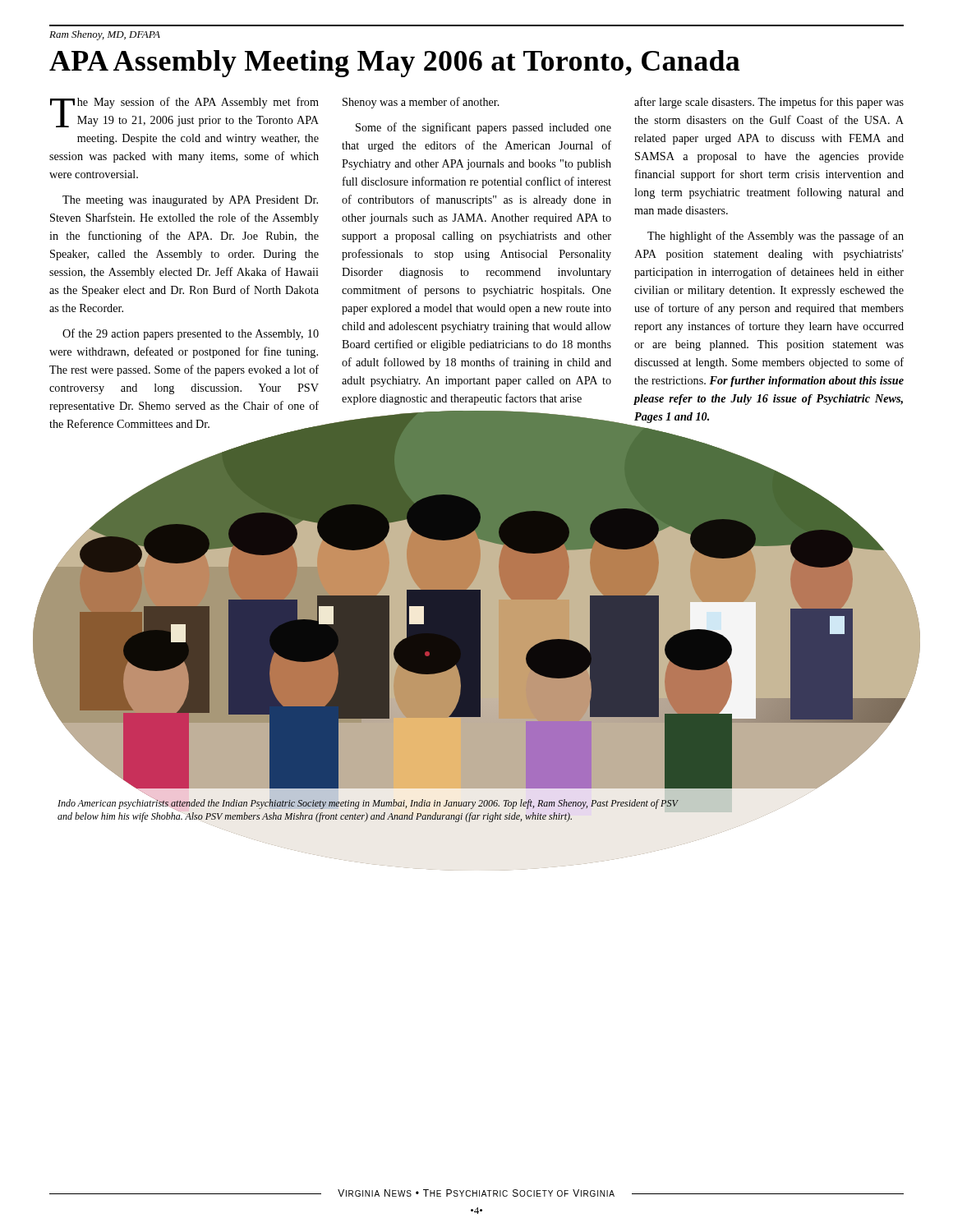Locate the text block with the text "after large scale disasters. The impetus for"

click(x=769, y=259)
